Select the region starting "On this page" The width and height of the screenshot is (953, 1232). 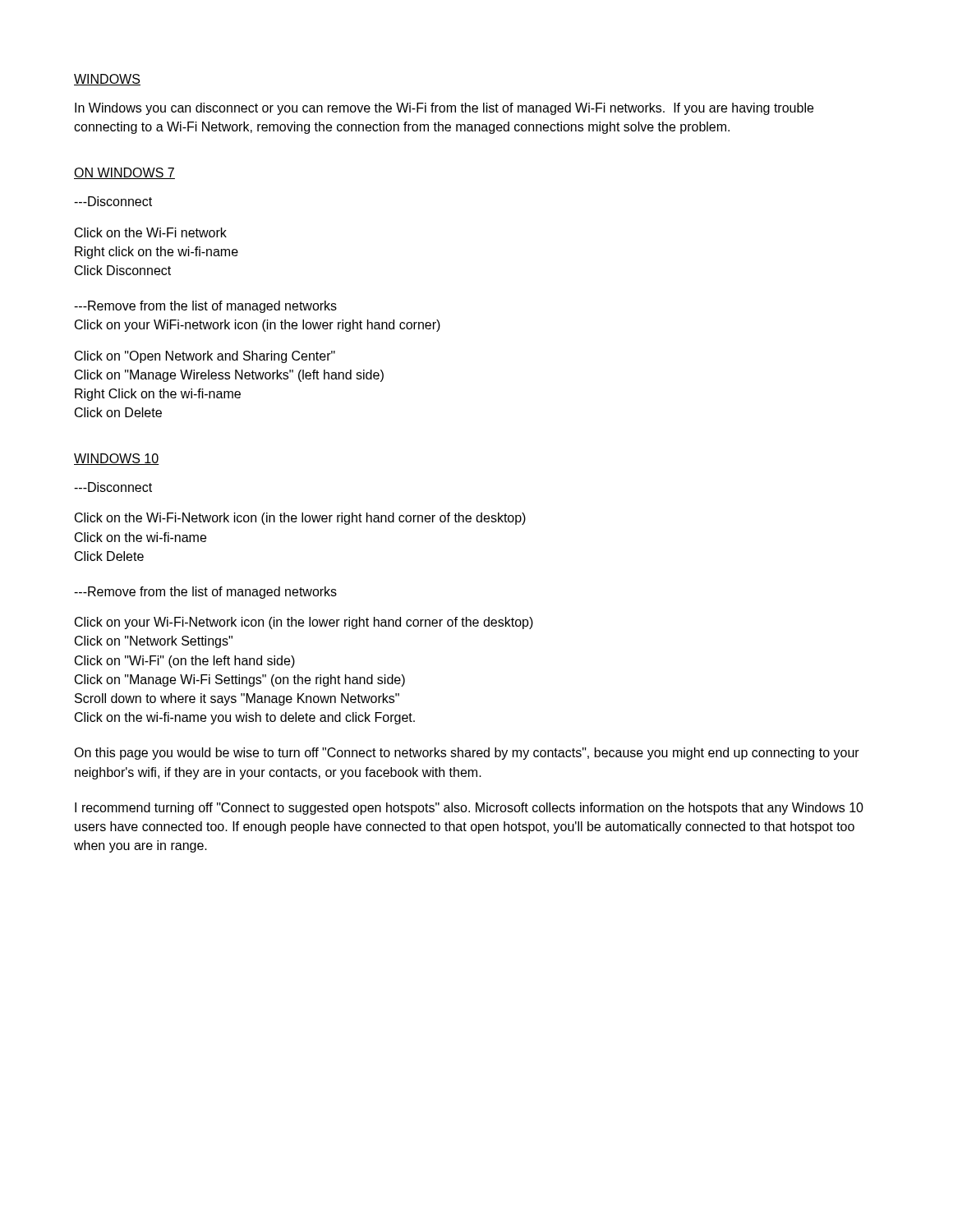(x=476, y=763)
